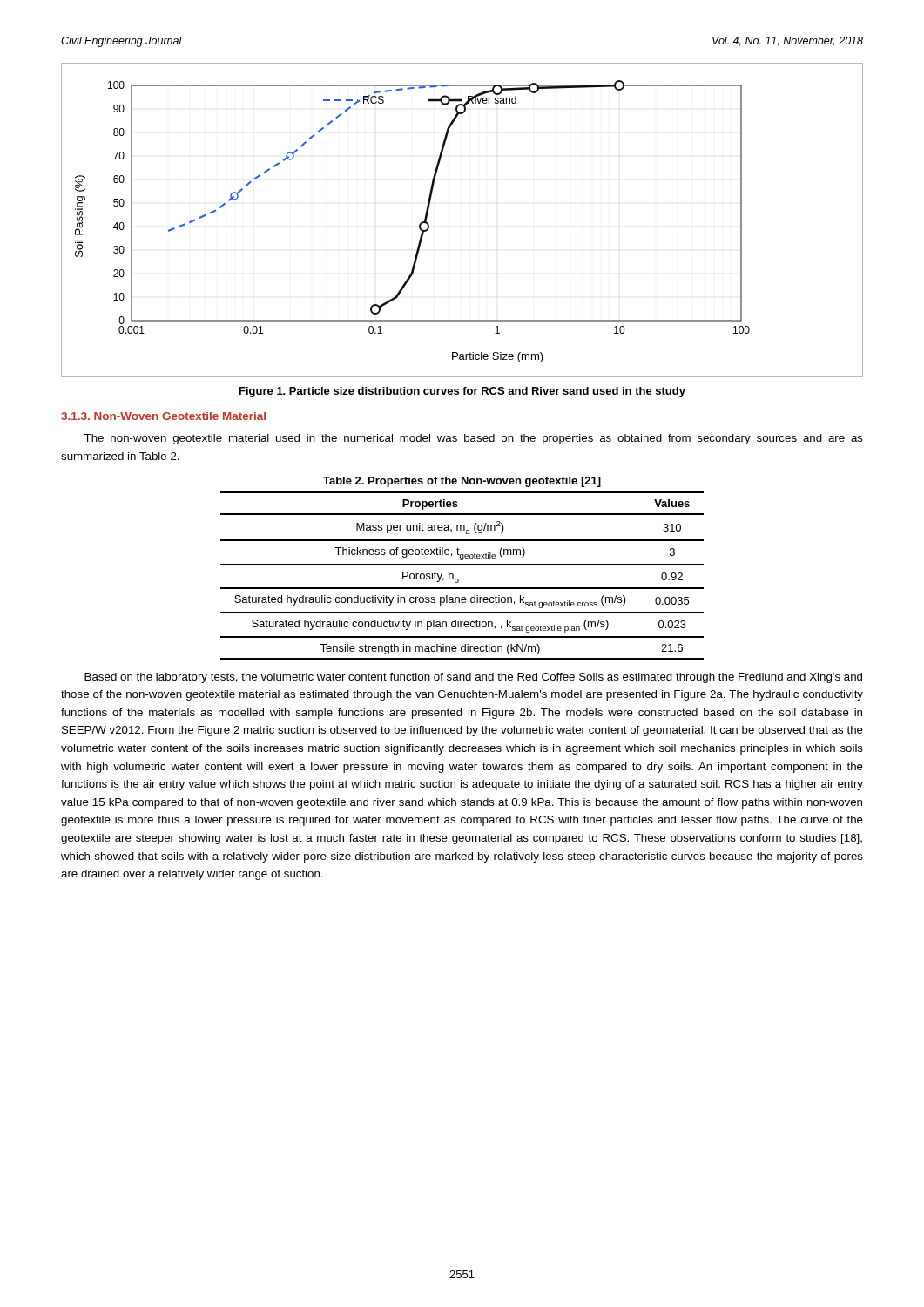This screenshot has width=924, height=1307.
Task: Select the caption that says "Table 2. Properties of the"
Action: (462, 481)
